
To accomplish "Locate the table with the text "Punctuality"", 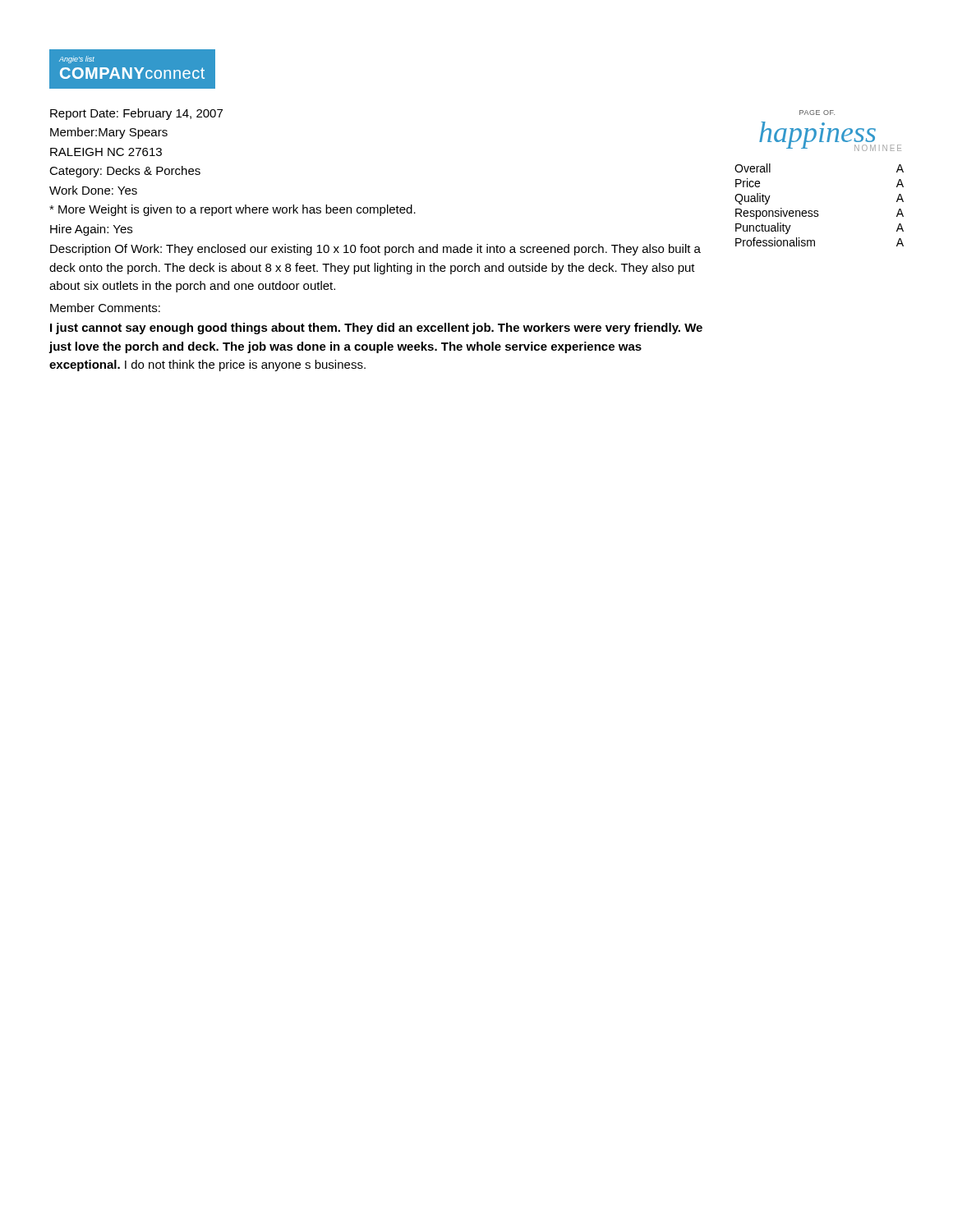I will click(x=817, y=205).
